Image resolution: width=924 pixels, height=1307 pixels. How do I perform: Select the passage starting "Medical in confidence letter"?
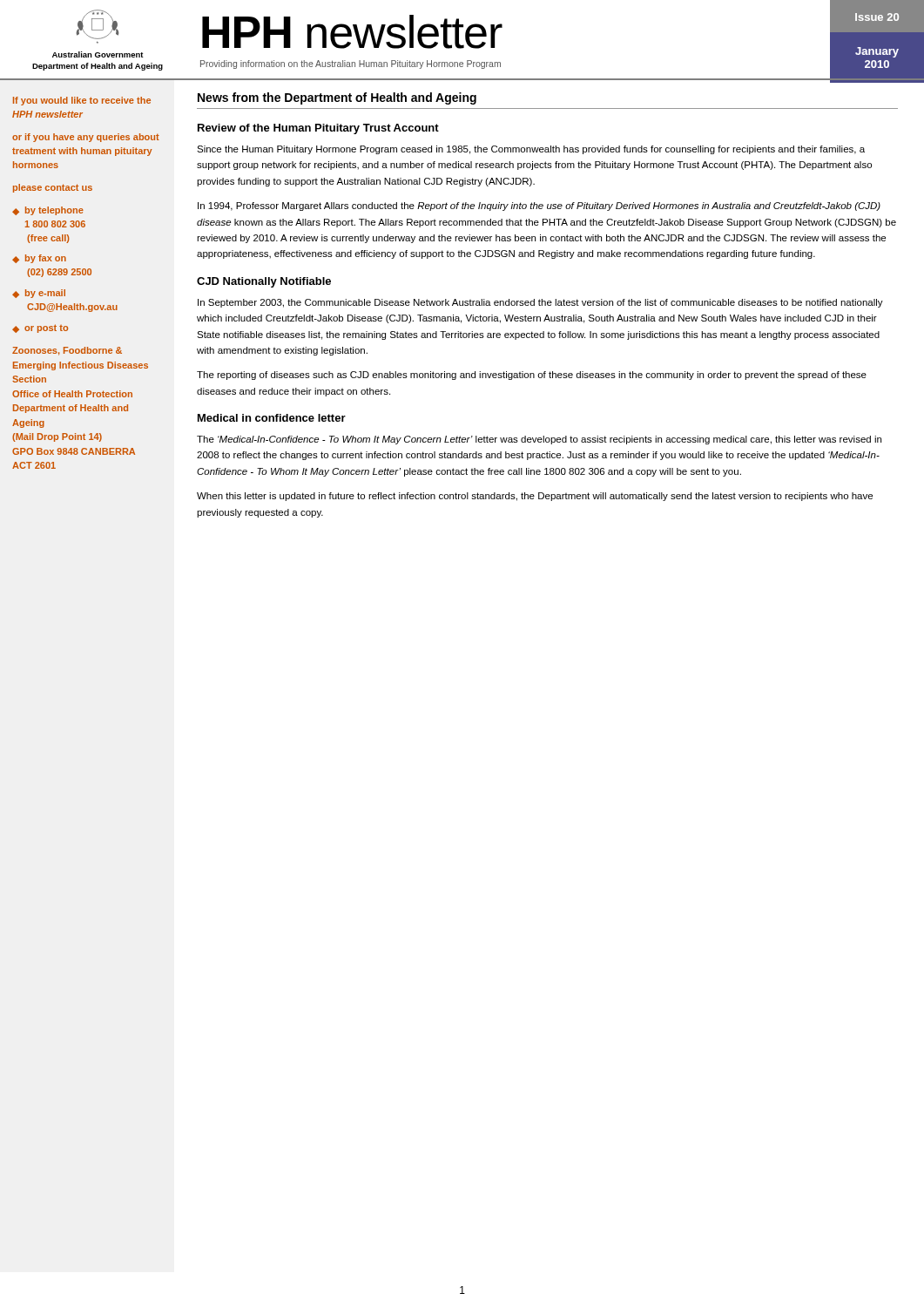pyautogui.click(x=271, y=418)
